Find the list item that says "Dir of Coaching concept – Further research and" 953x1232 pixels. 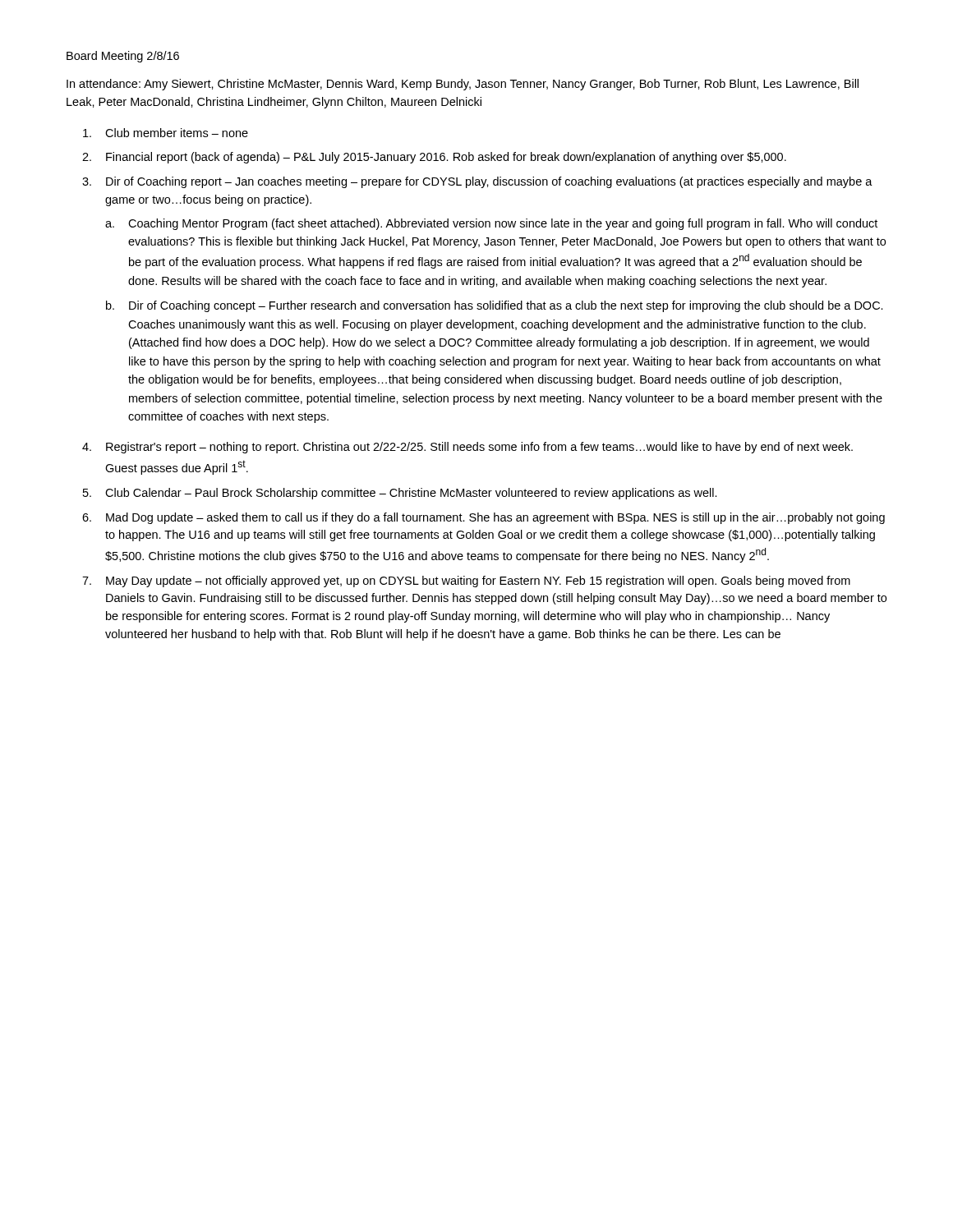coord(508,361)
